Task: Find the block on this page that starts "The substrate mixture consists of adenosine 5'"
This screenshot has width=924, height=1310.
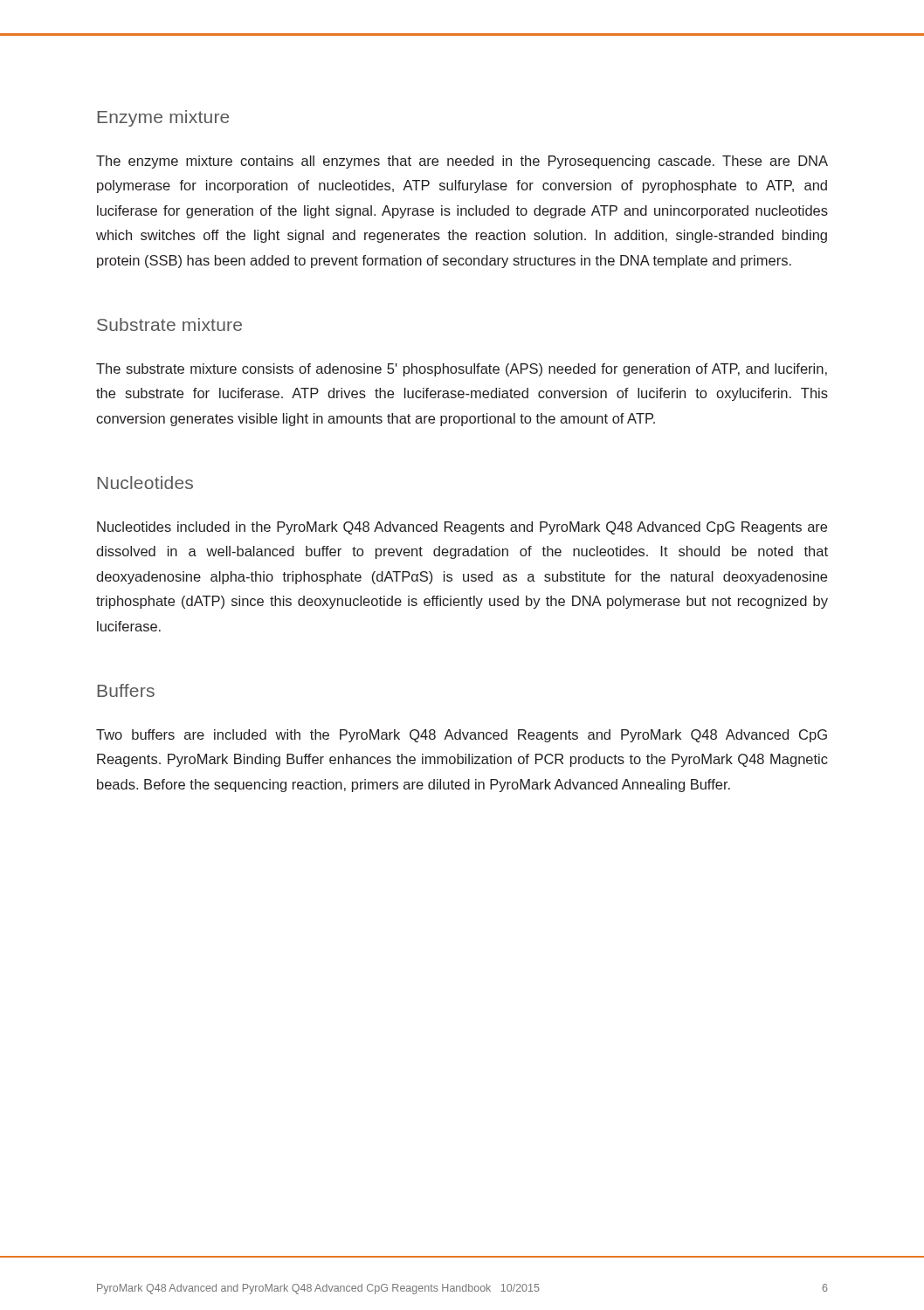Action: 462,393
